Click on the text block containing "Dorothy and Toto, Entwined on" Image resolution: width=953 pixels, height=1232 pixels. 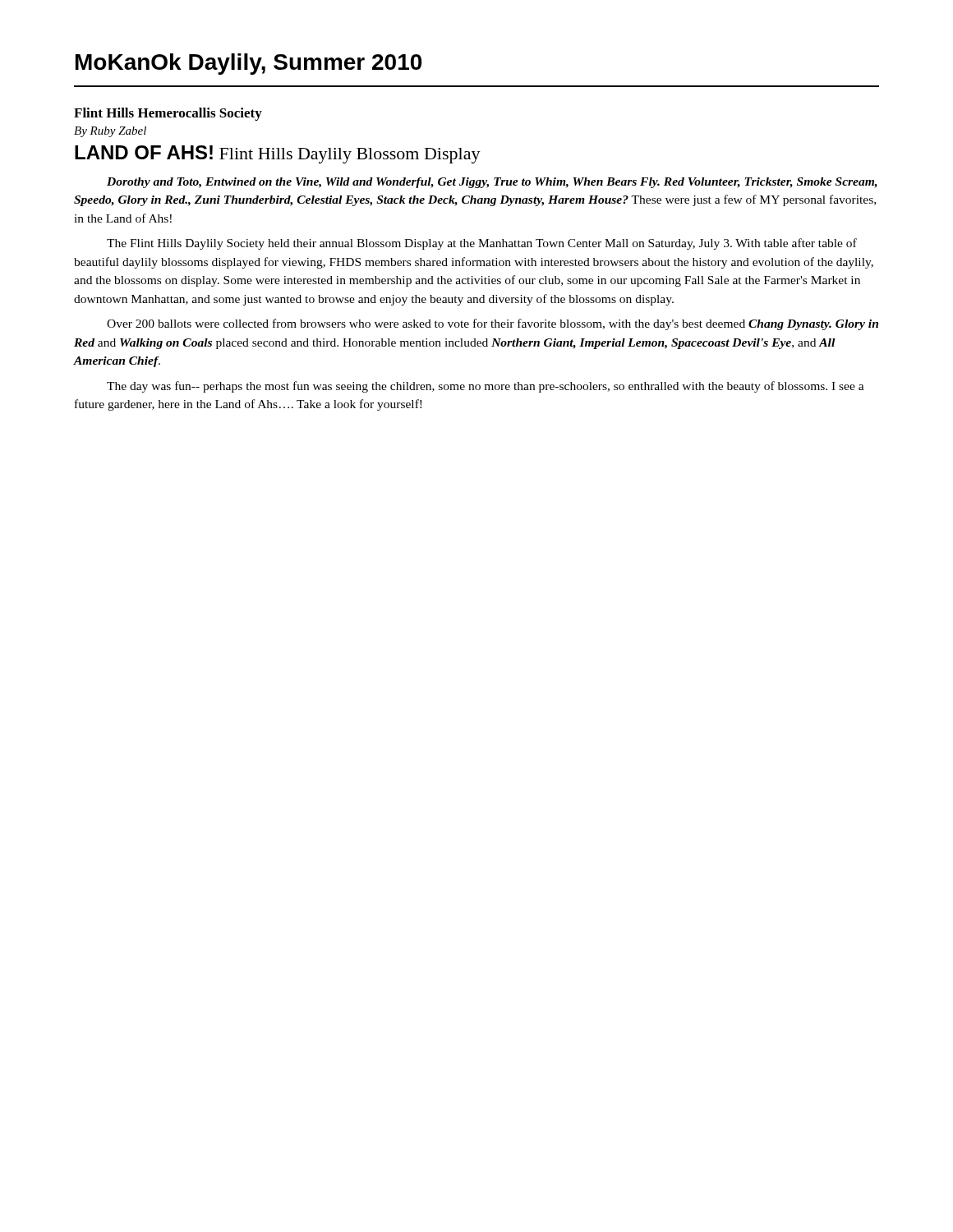click(476, 293)
